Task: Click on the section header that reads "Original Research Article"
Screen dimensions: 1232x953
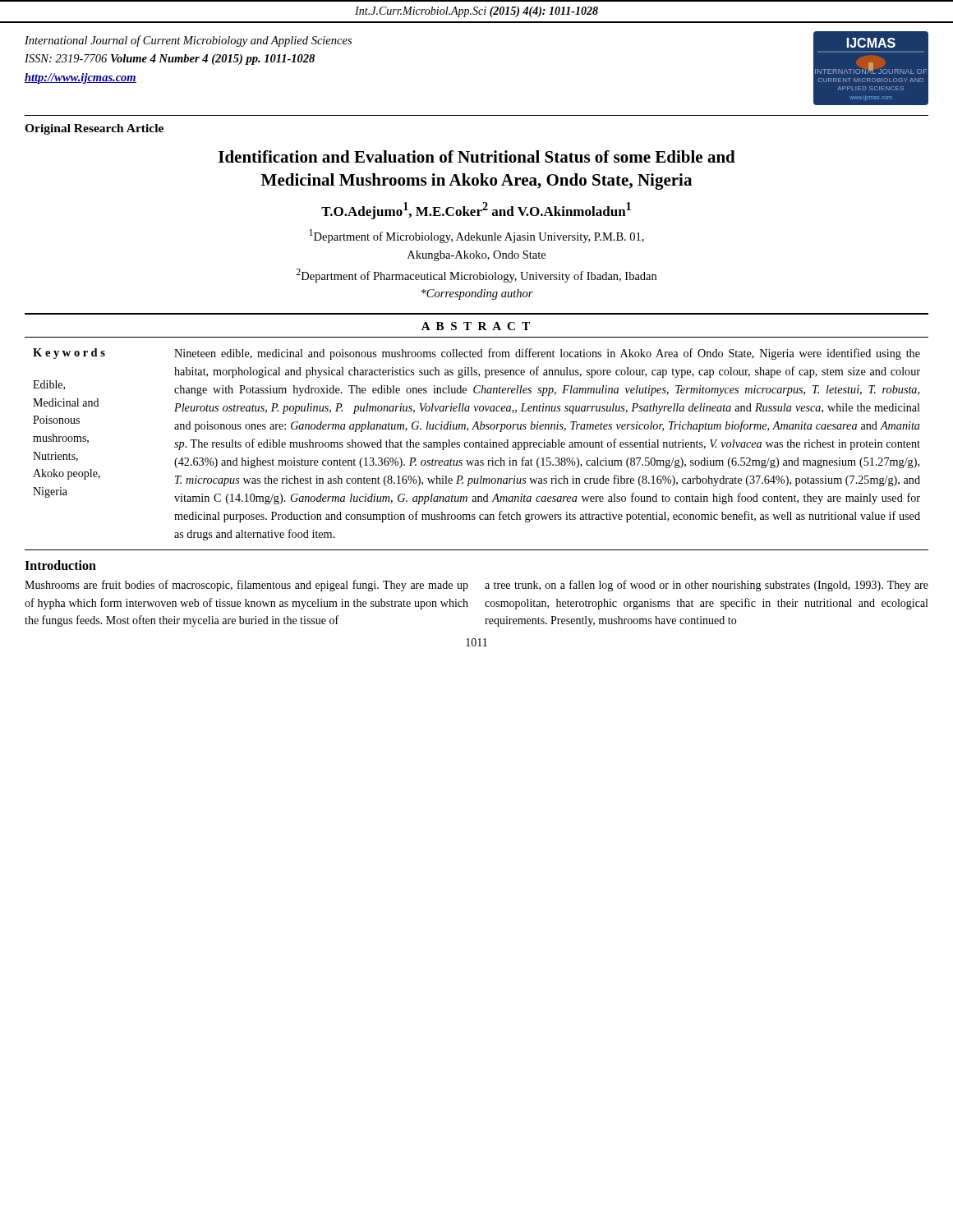Action: [x=94, y=128]
